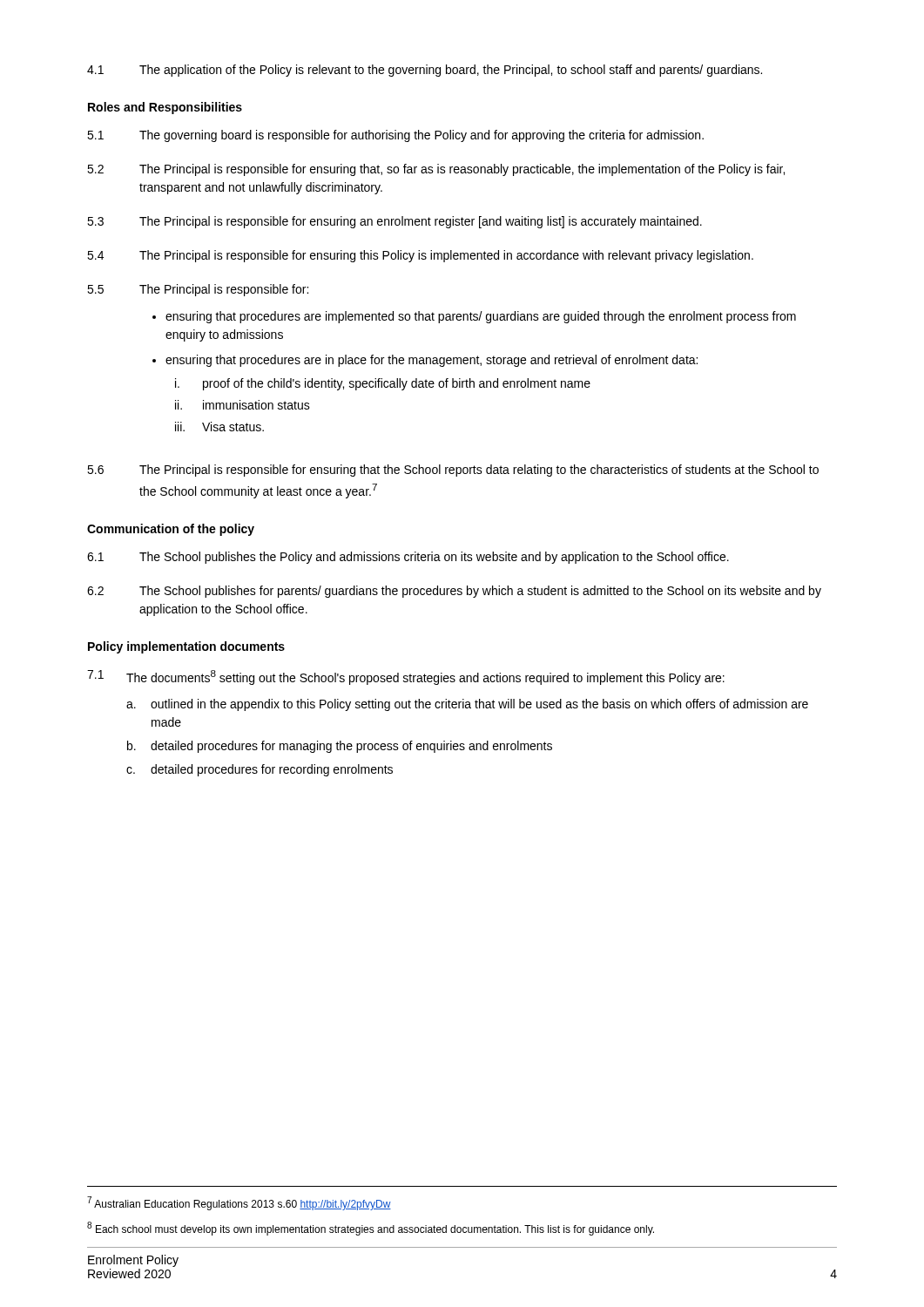Select the text block starting "Communication of the policy"
Image resolution: width=924 pixels, height=1307 pixels.
[171, 529]
